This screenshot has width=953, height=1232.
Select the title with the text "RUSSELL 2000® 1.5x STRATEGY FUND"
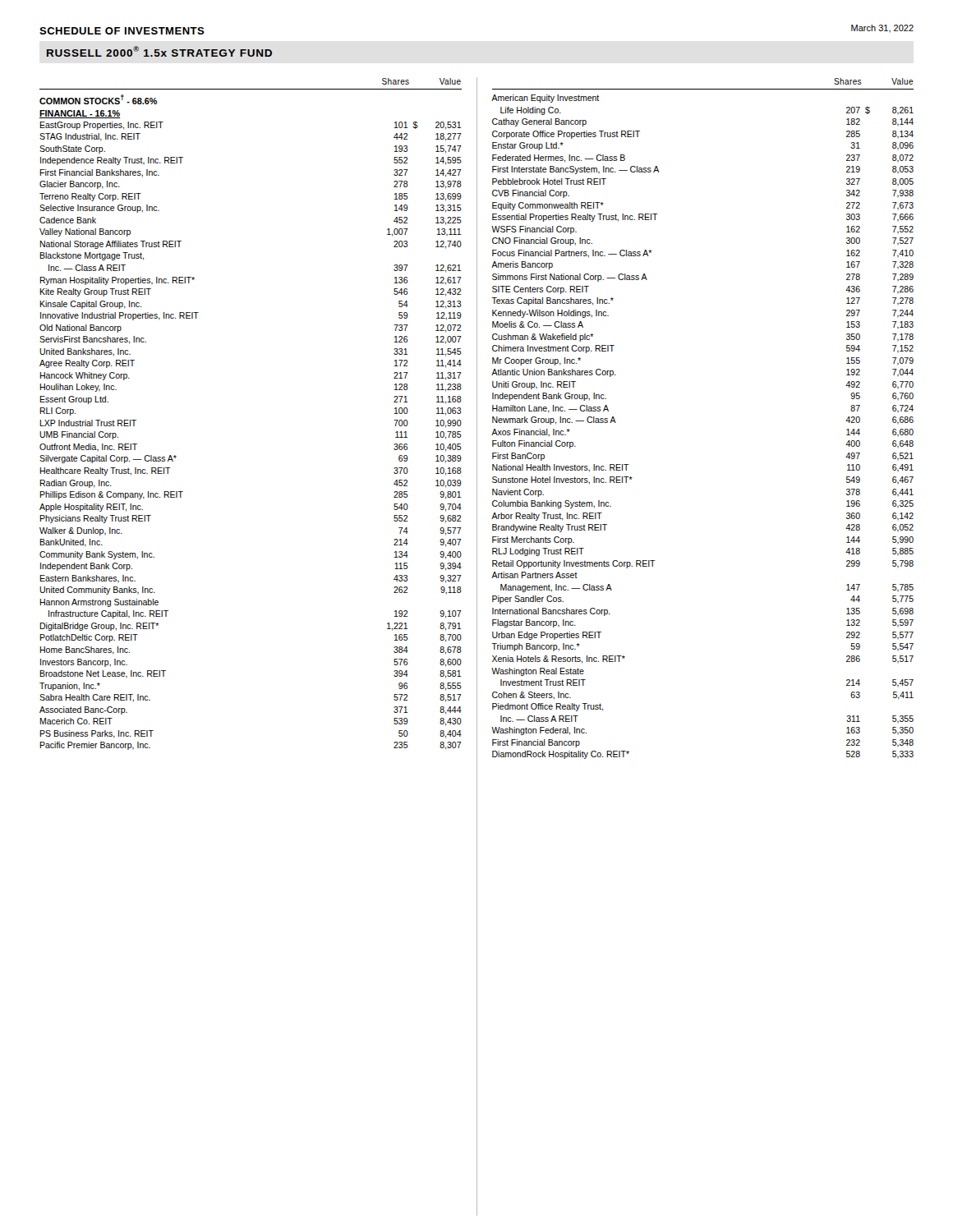[160, 52]
